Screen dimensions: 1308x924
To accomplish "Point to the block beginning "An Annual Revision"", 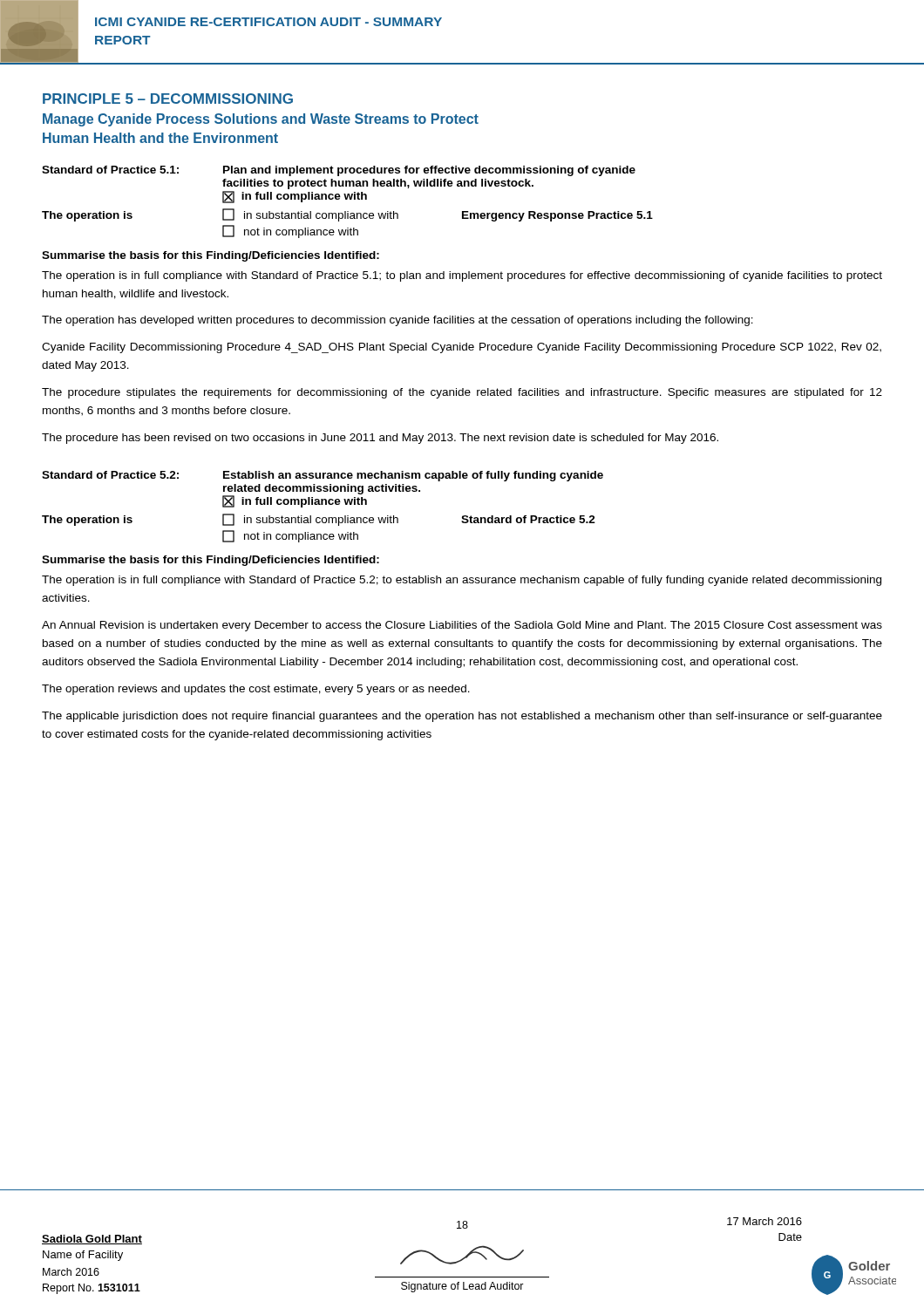I will click(x=462, y=643).
